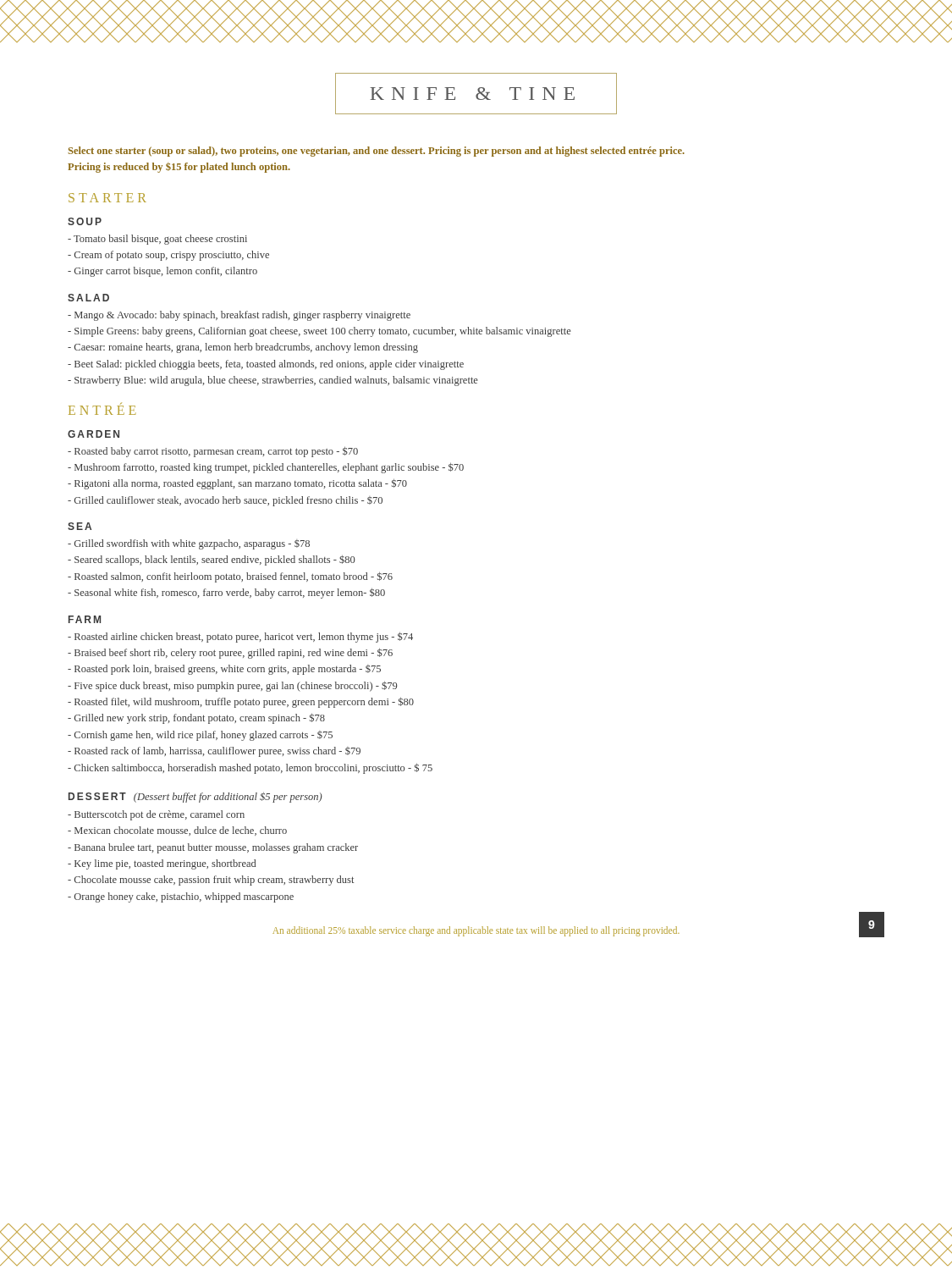Click the passage that begins "Mango & Avocado: baby spinach,"

click(239, 315)
